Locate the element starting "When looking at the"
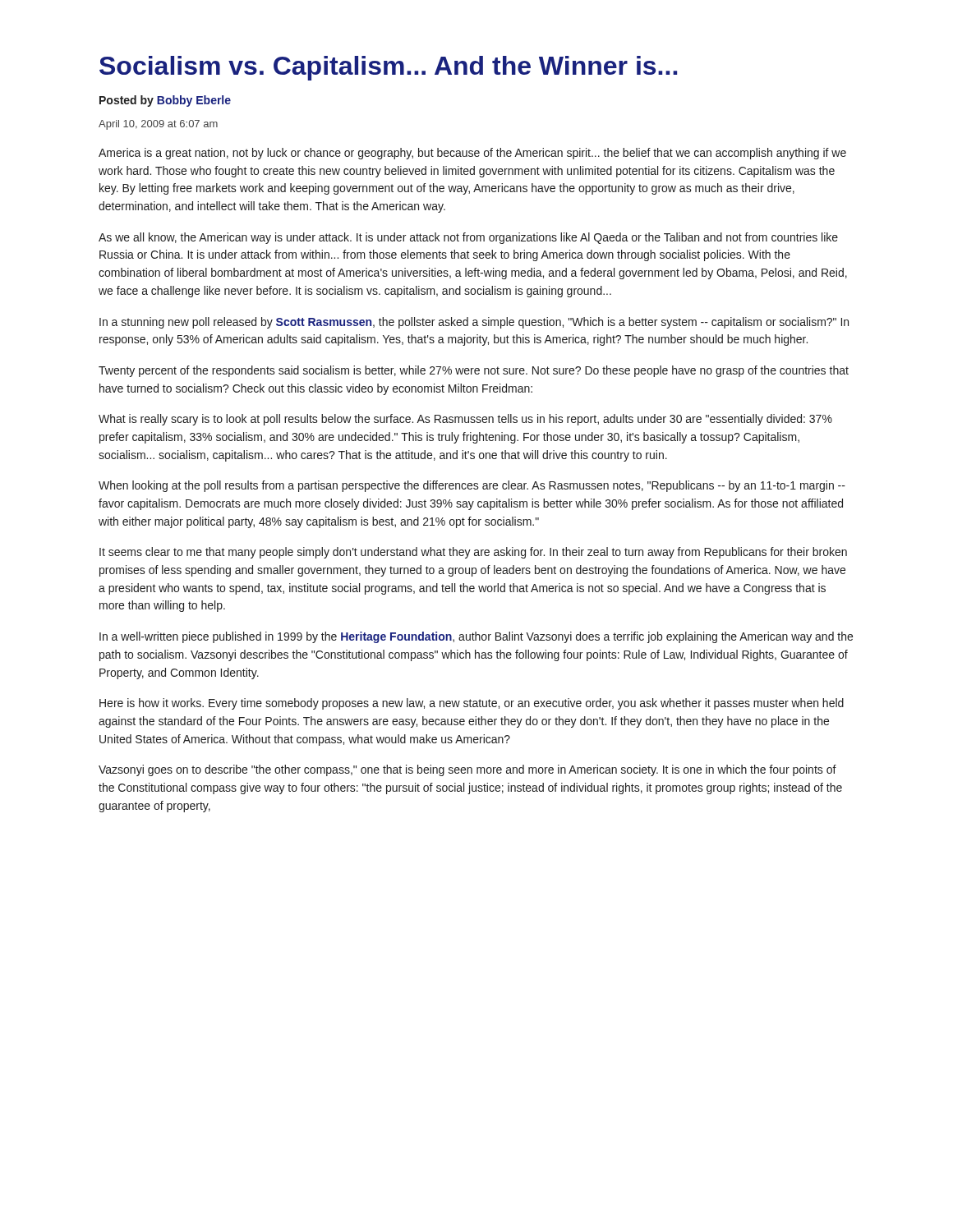This screenshot has height=1232, width=953. click(476, 504)
